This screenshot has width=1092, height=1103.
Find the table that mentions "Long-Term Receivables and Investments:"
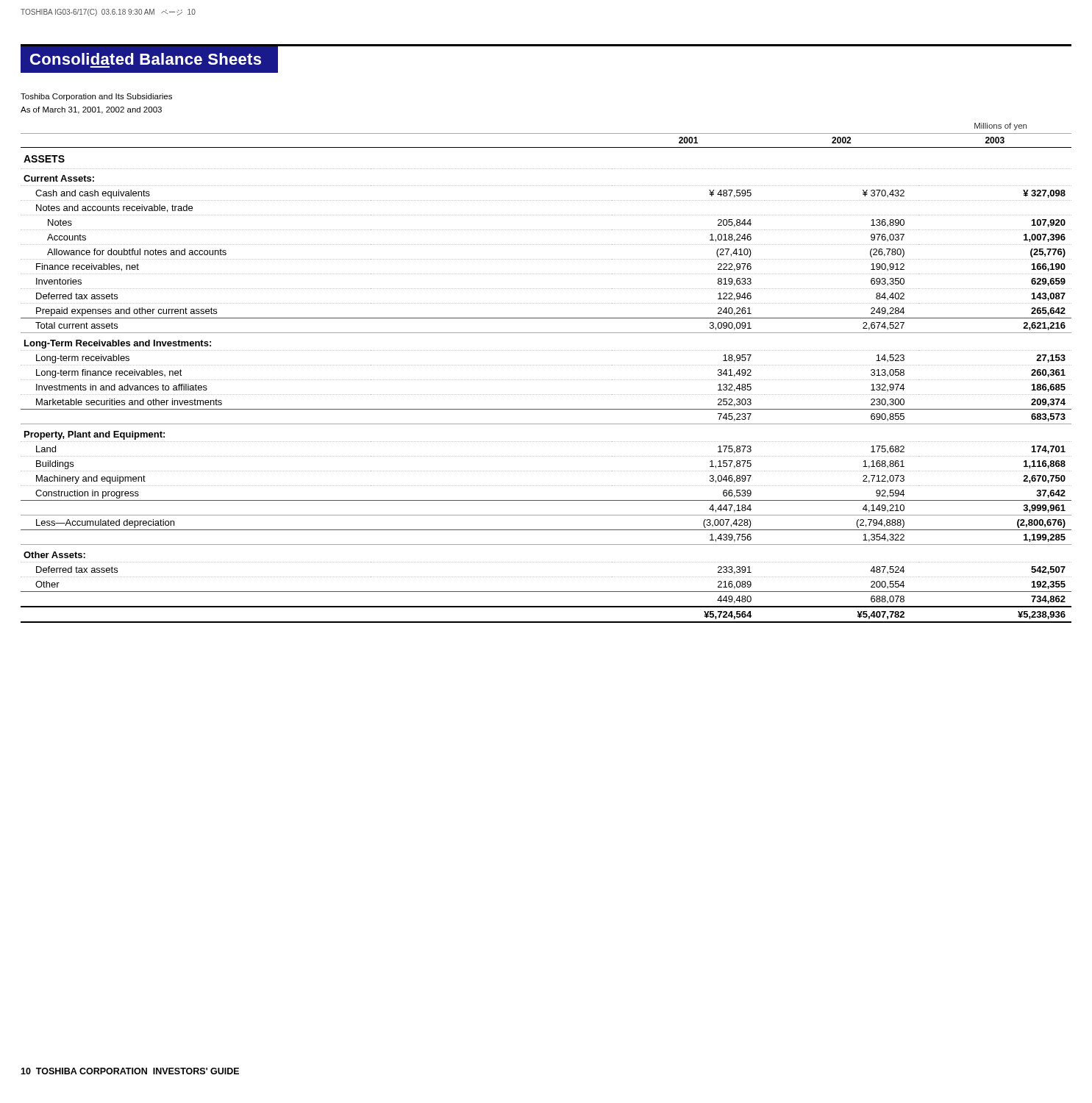click(x=546, y=371)
